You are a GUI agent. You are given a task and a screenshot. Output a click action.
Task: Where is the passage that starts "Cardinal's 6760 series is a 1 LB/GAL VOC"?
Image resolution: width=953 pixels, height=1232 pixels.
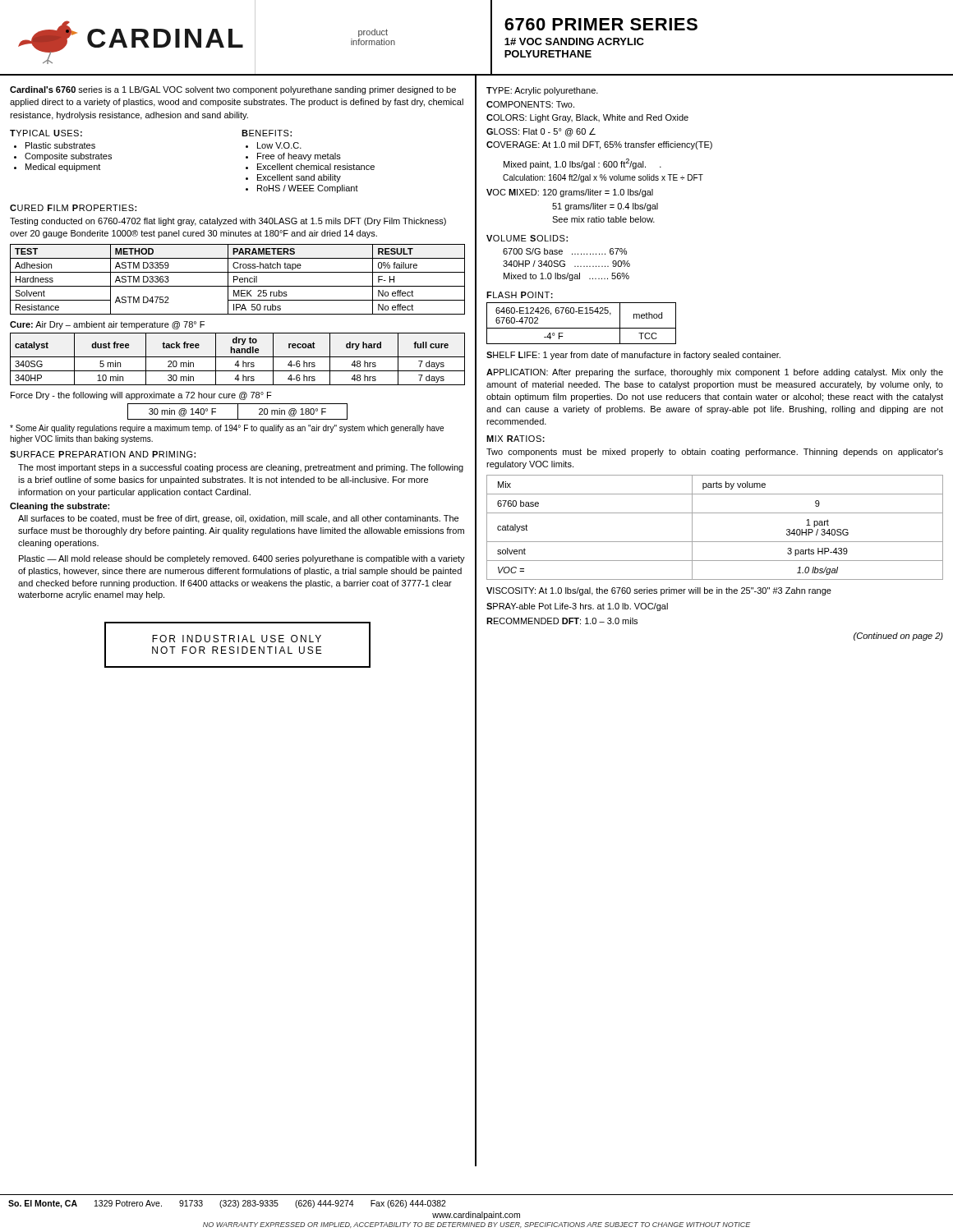pyautogui.click(x=237, y=102)
